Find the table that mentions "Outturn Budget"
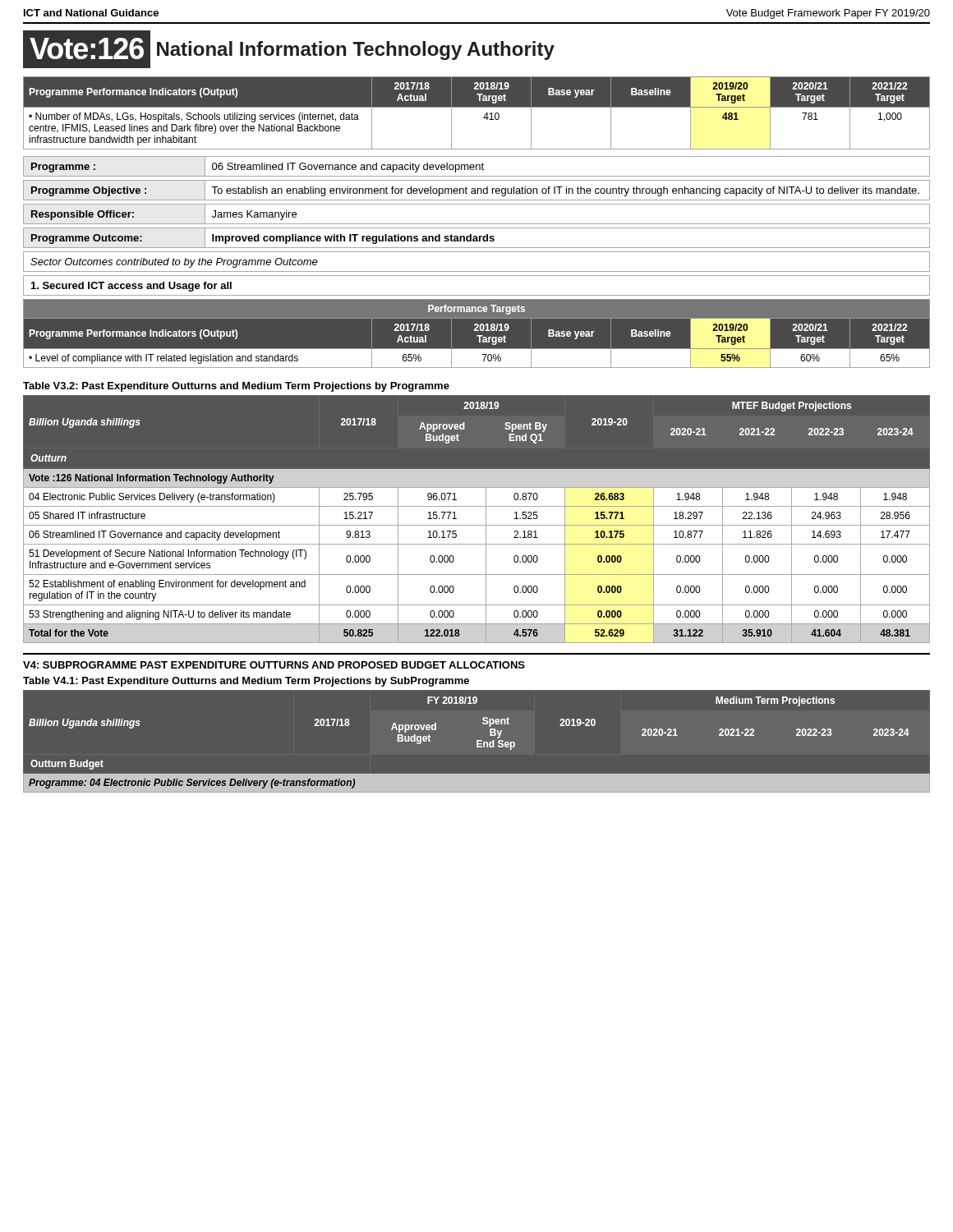This screenshot has width=953, height=1232. click(x=476, y=741)
